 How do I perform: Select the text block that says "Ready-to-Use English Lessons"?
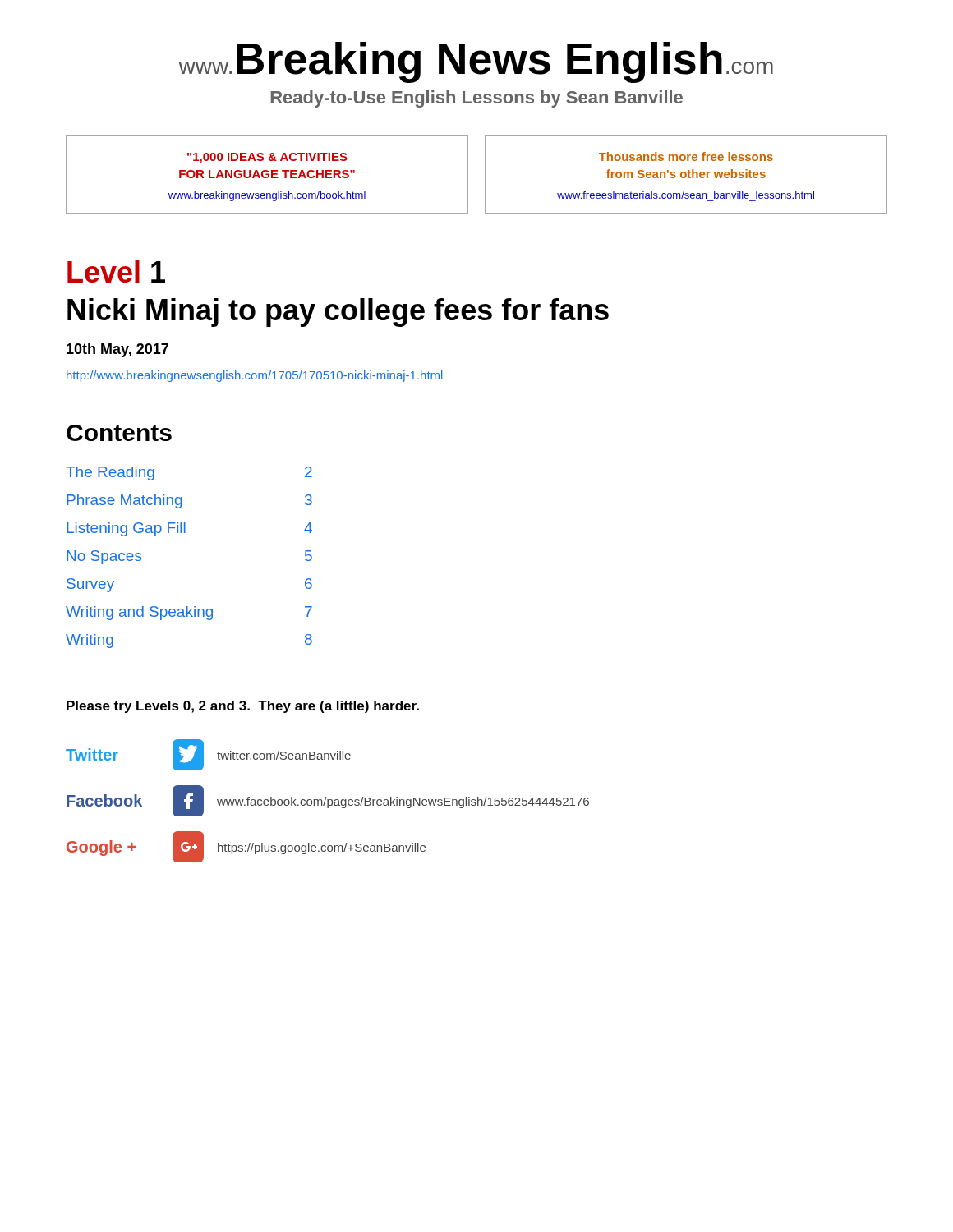point(476,97)
